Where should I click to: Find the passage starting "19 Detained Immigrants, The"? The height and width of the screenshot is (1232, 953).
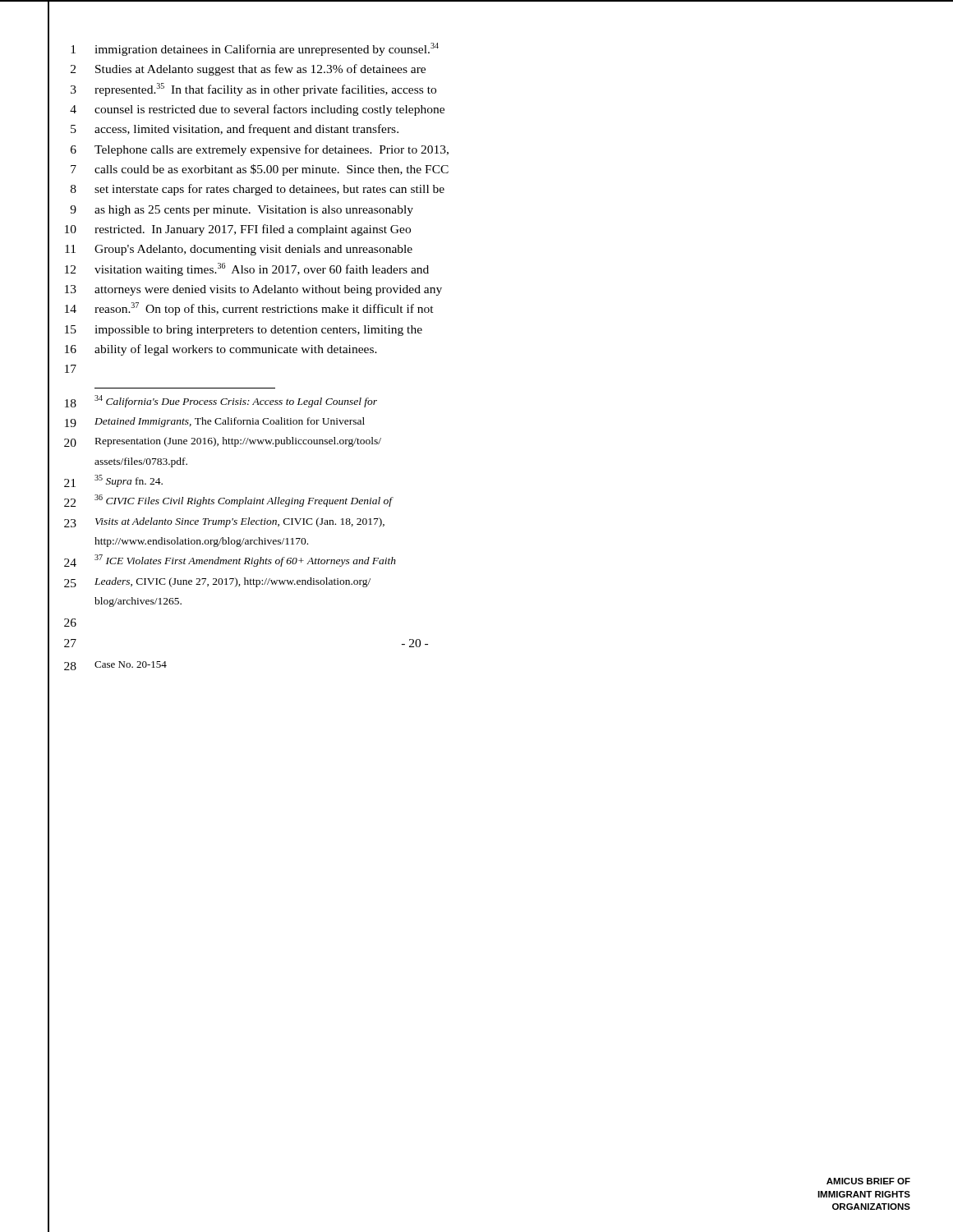point(230,422)
